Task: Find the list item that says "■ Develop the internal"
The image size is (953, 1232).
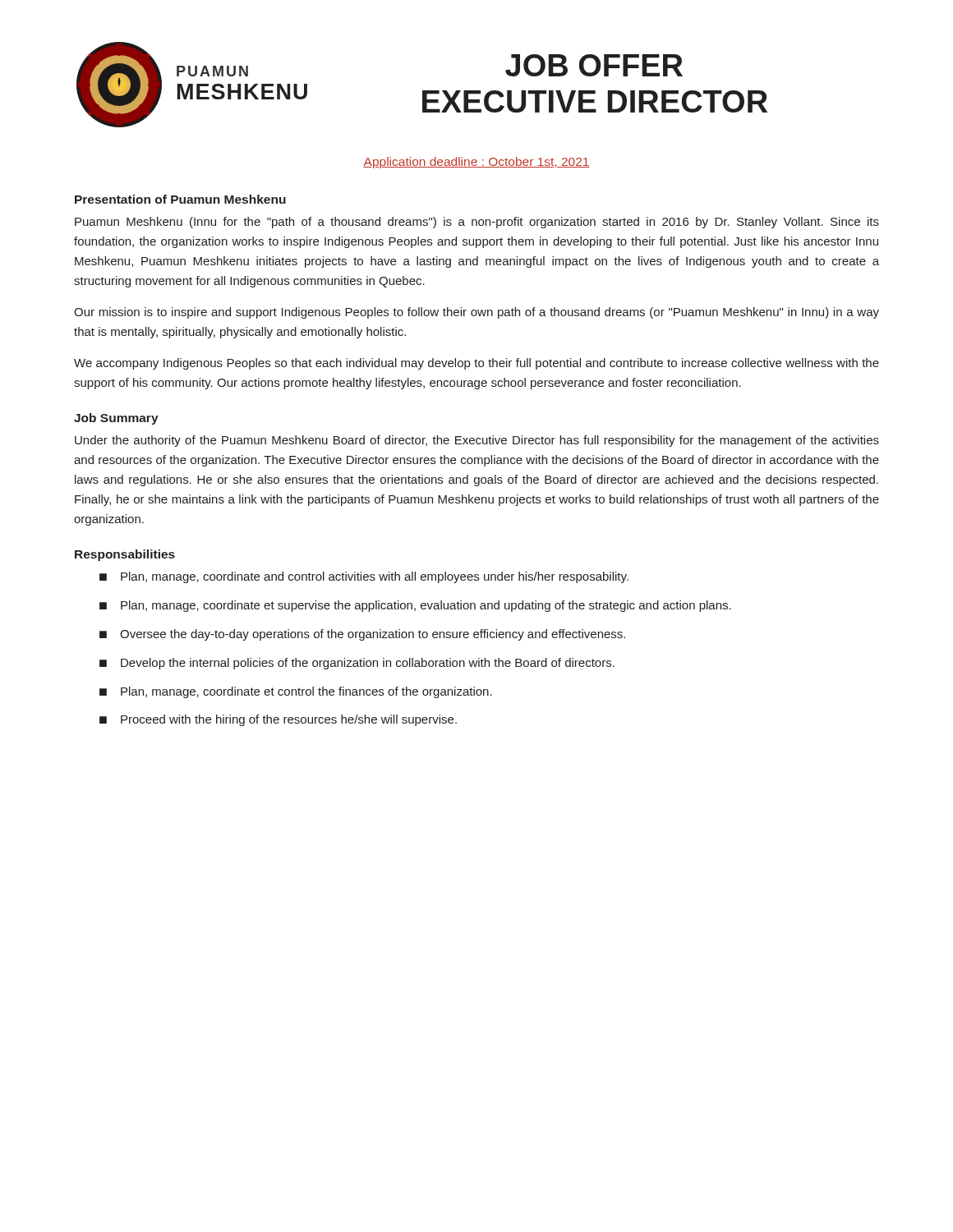Action: [489, 664]
